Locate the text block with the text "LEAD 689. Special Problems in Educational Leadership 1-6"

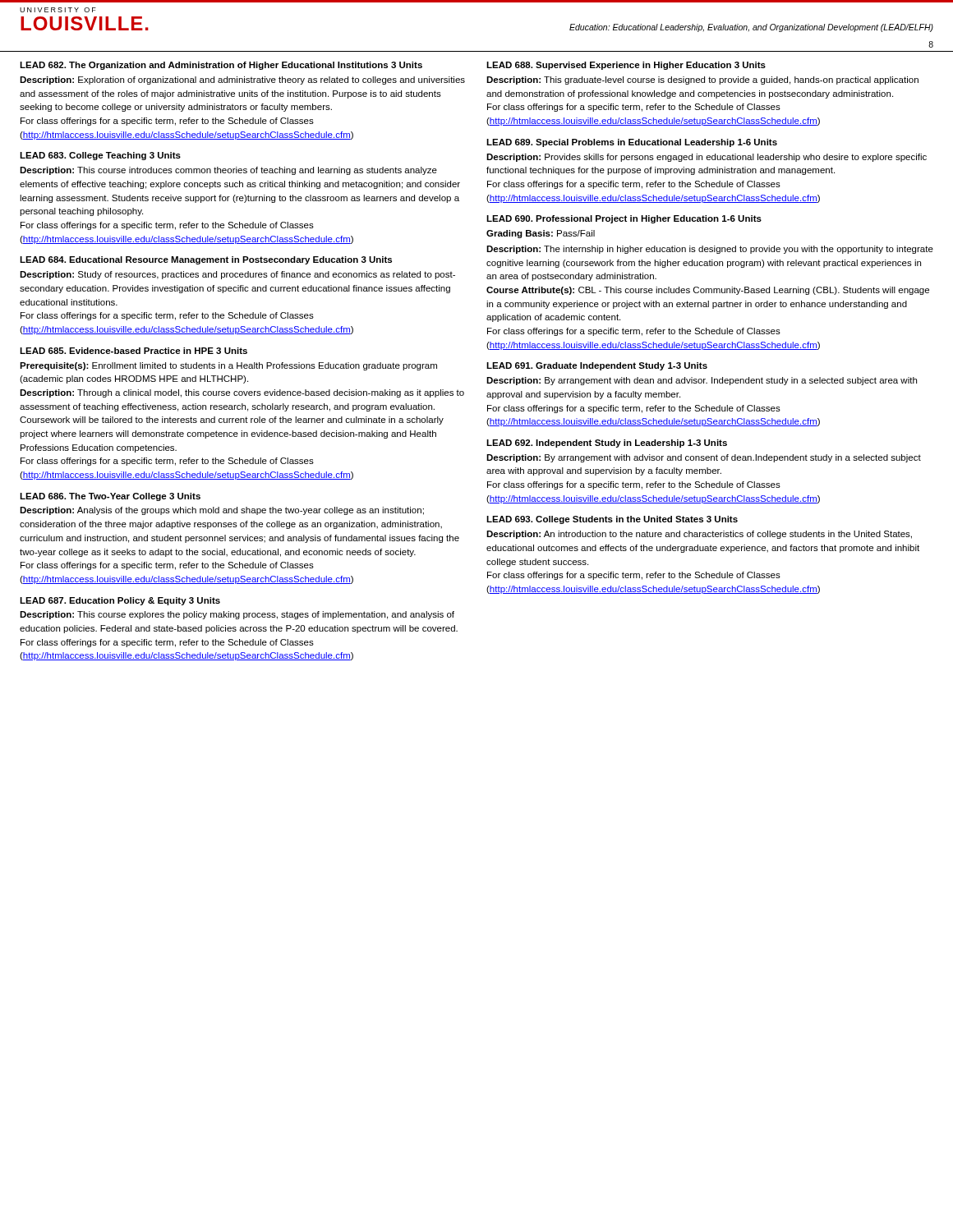pos(710,170)
